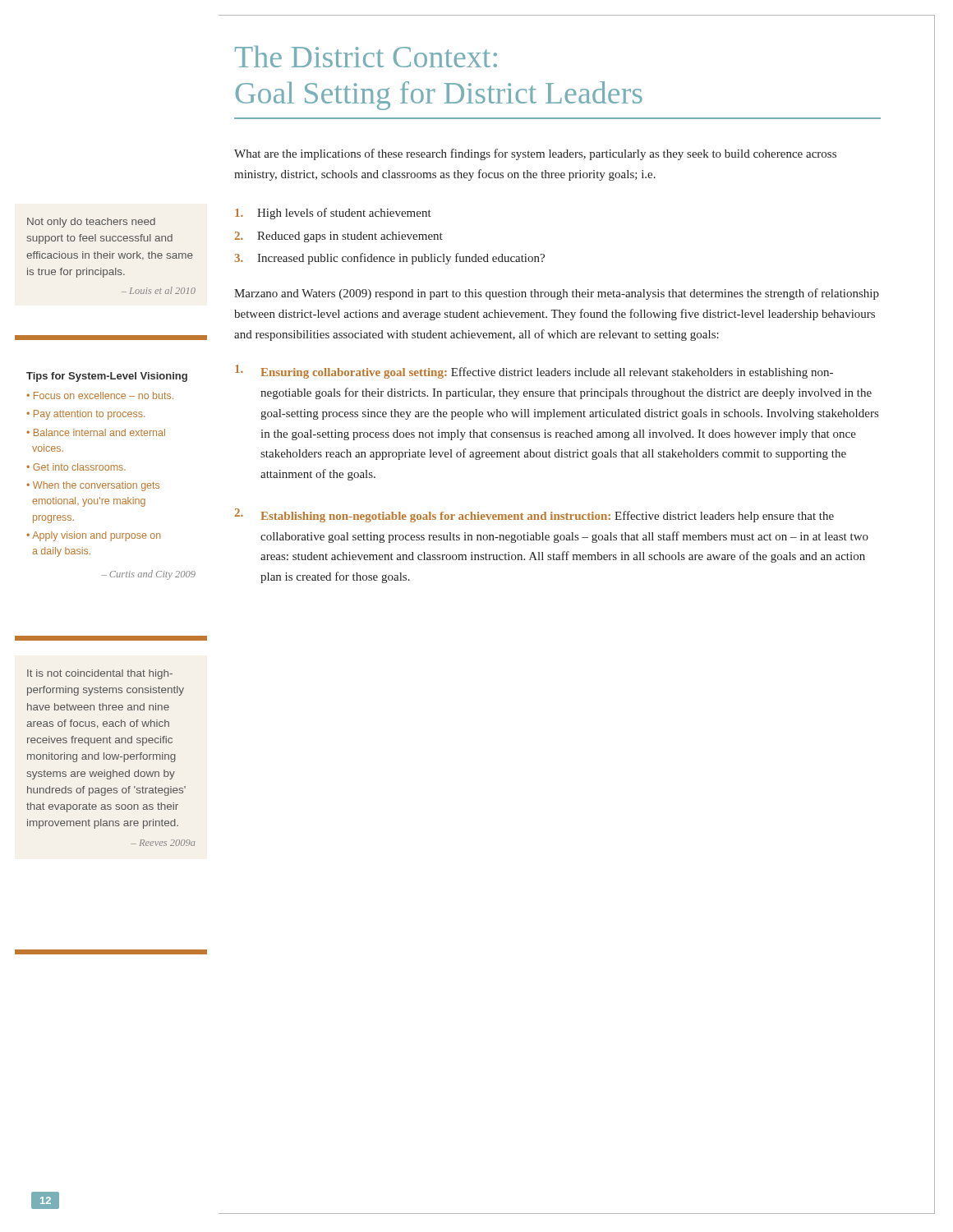Locate the text starting "2.Reduced gaps in student achievement"
Viewport: 953px width, 1232px height.
[338, 236]
